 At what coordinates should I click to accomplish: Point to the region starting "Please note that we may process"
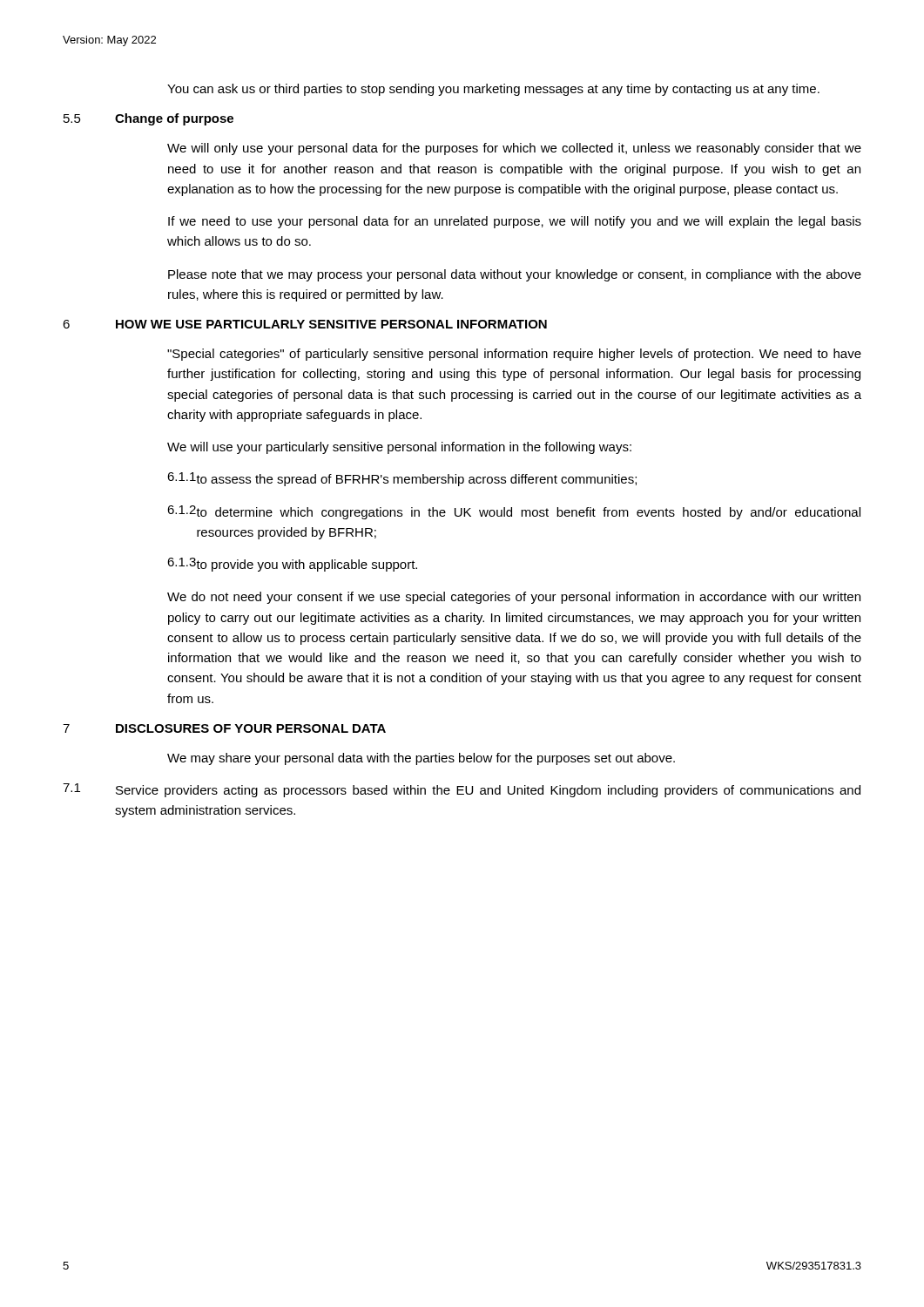pos(514,284)
